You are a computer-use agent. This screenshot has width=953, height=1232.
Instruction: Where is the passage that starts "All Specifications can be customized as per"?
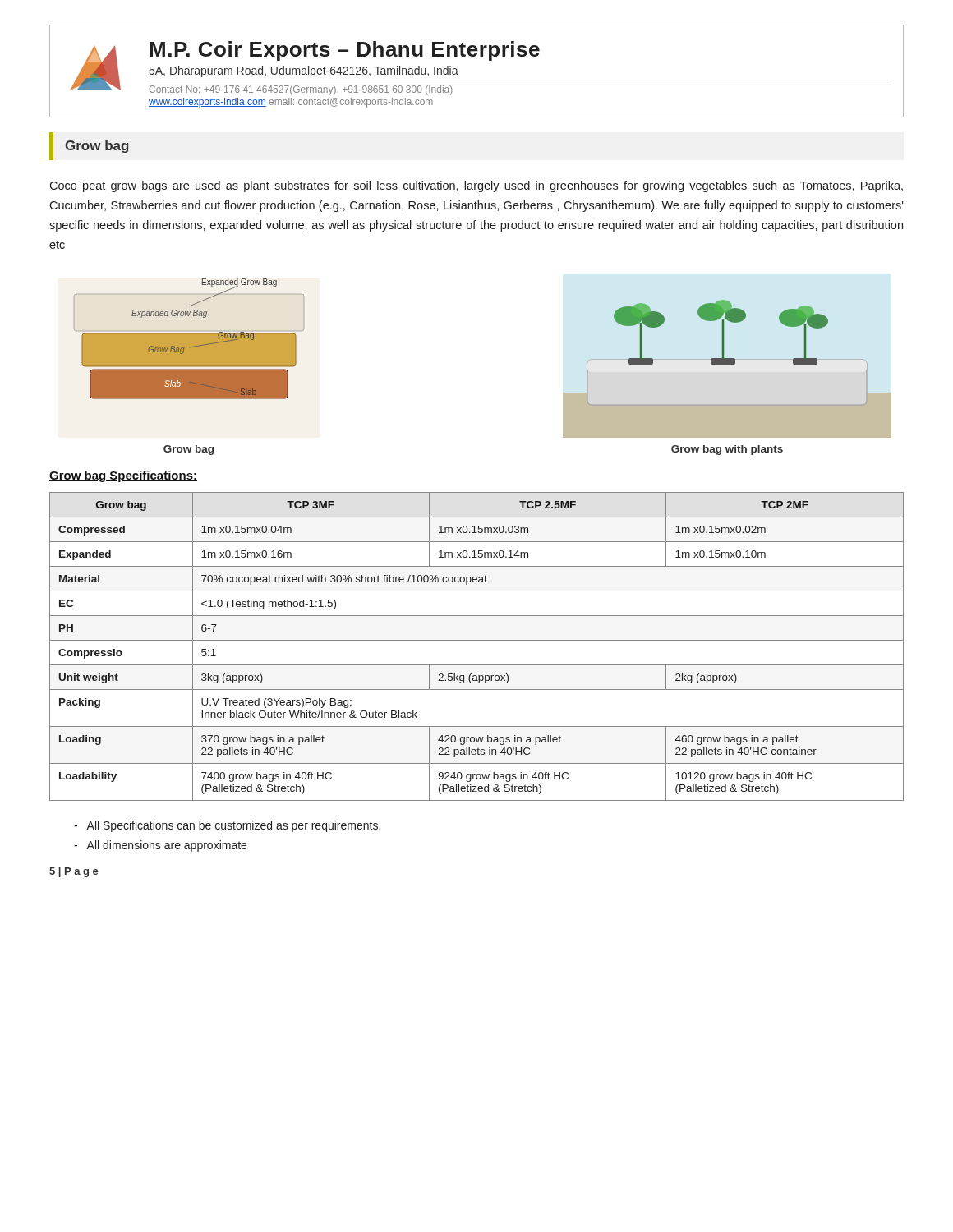[228, 825]
